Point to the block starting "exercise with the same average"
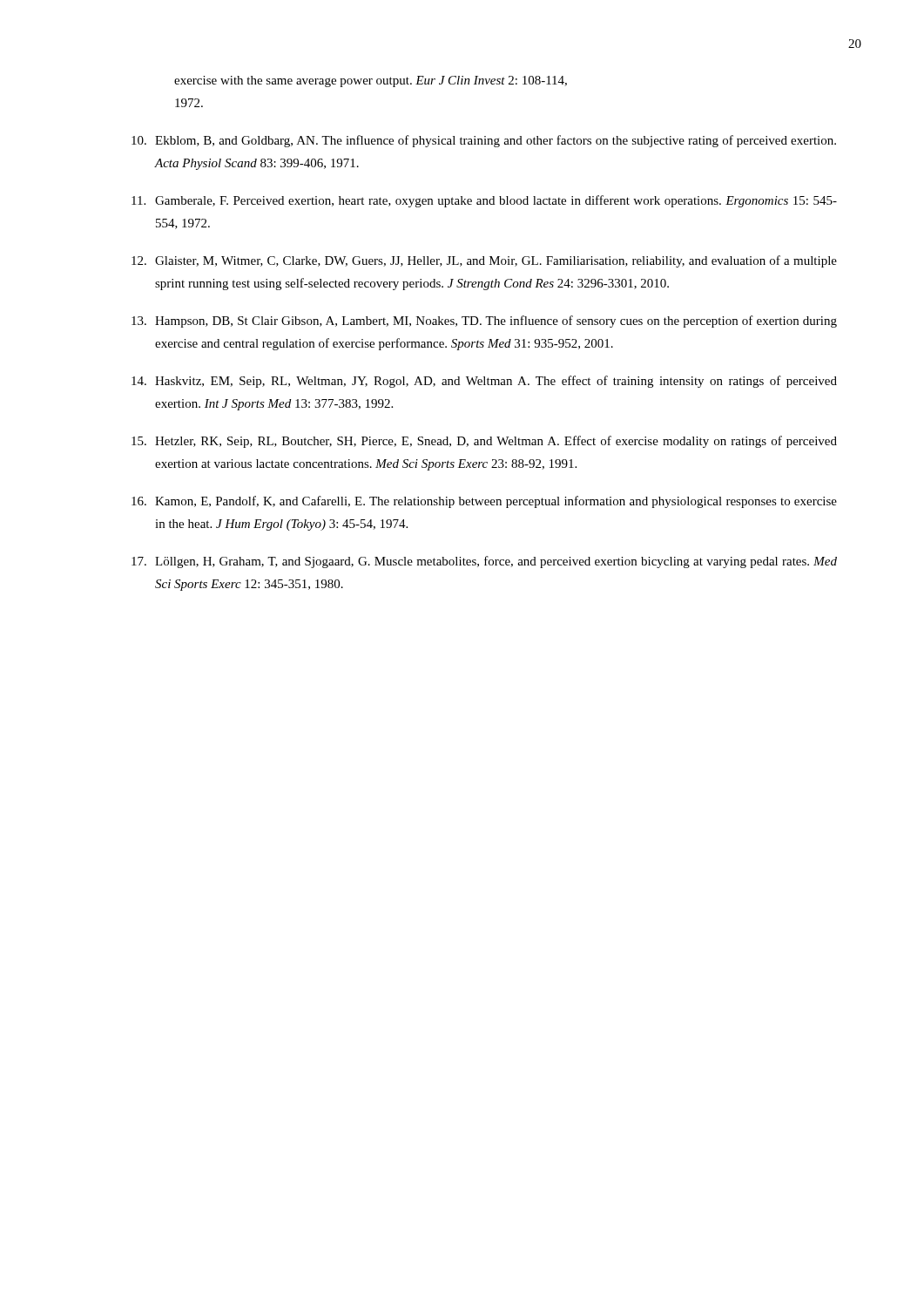924x1307 pixels. pos(371,91)
